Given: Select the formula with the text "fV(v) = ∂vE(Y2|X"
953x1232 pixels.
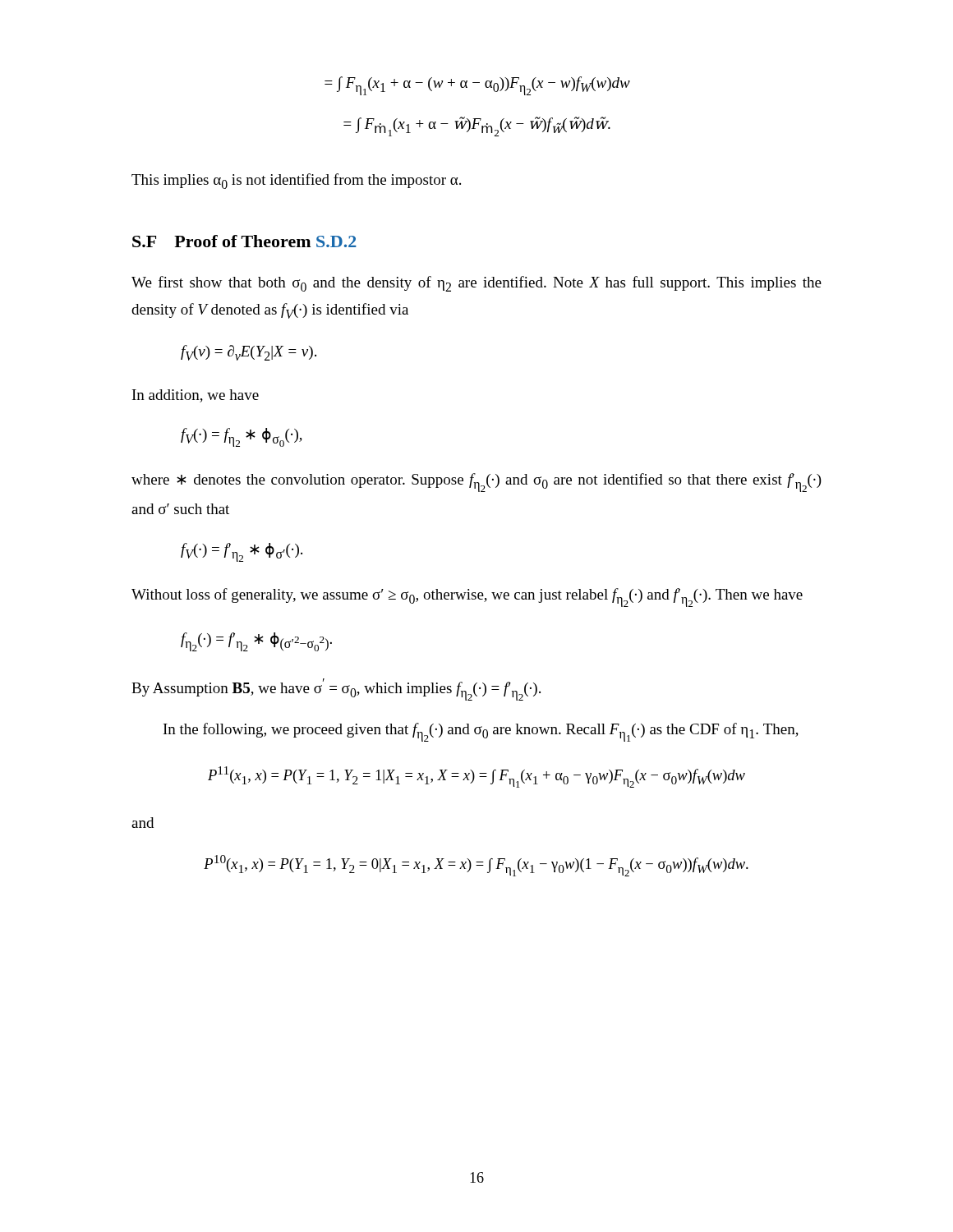Looking at the screenshot, I should 249,353.
